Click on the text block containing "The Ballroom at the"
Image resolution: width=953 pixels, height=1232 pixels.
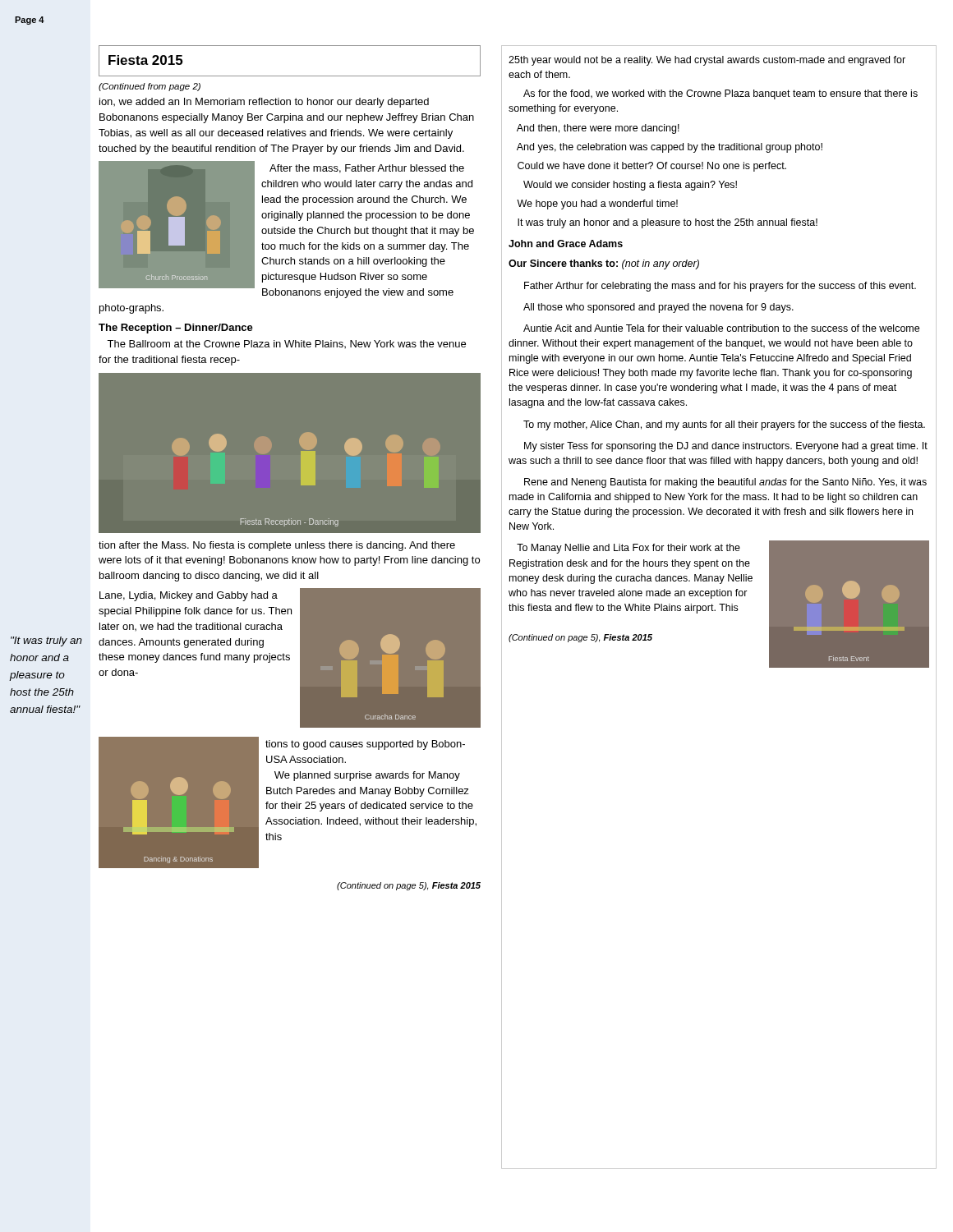pos(283,351)
